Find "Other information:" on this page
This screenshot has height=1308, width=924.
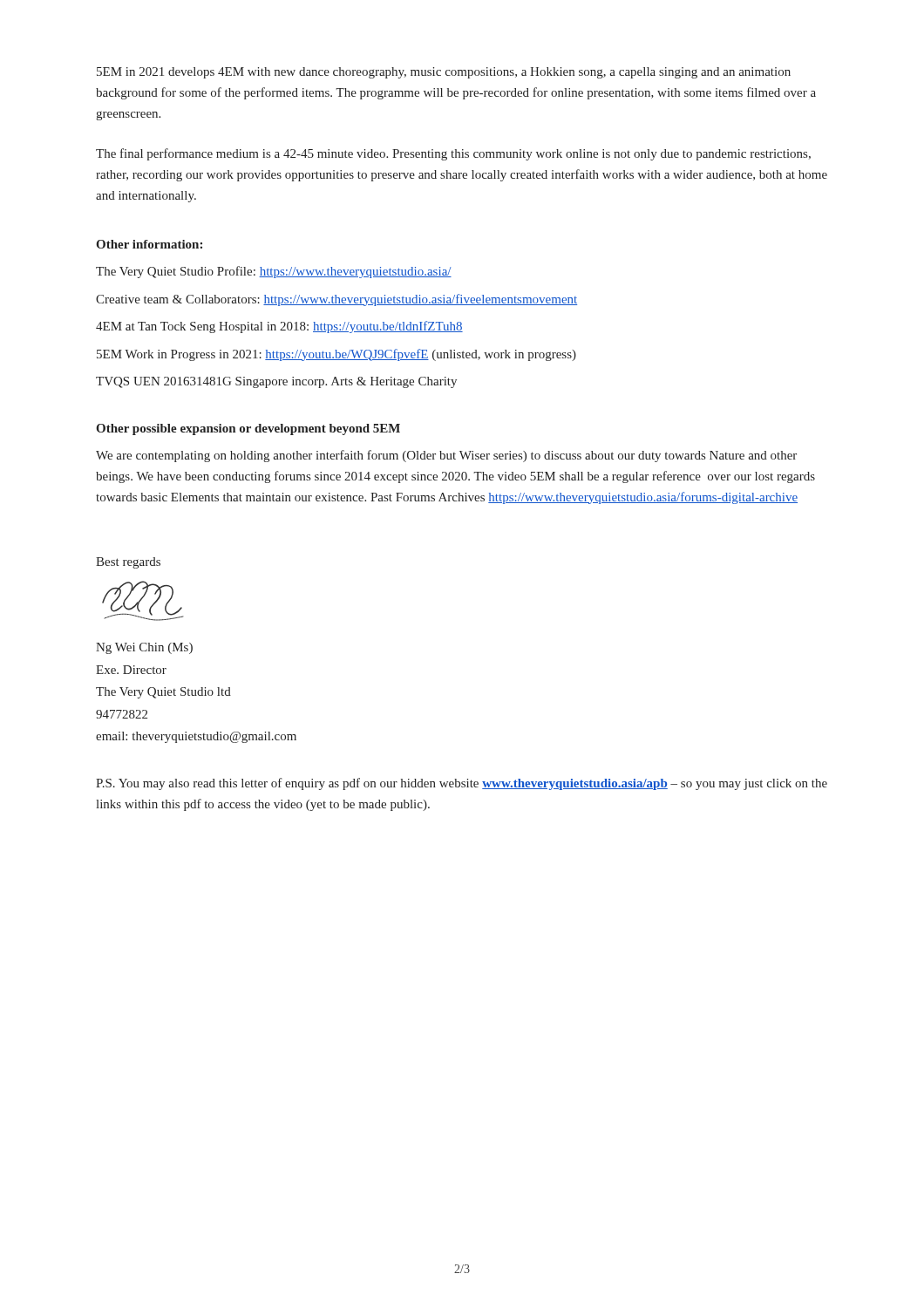click(150, 244)
